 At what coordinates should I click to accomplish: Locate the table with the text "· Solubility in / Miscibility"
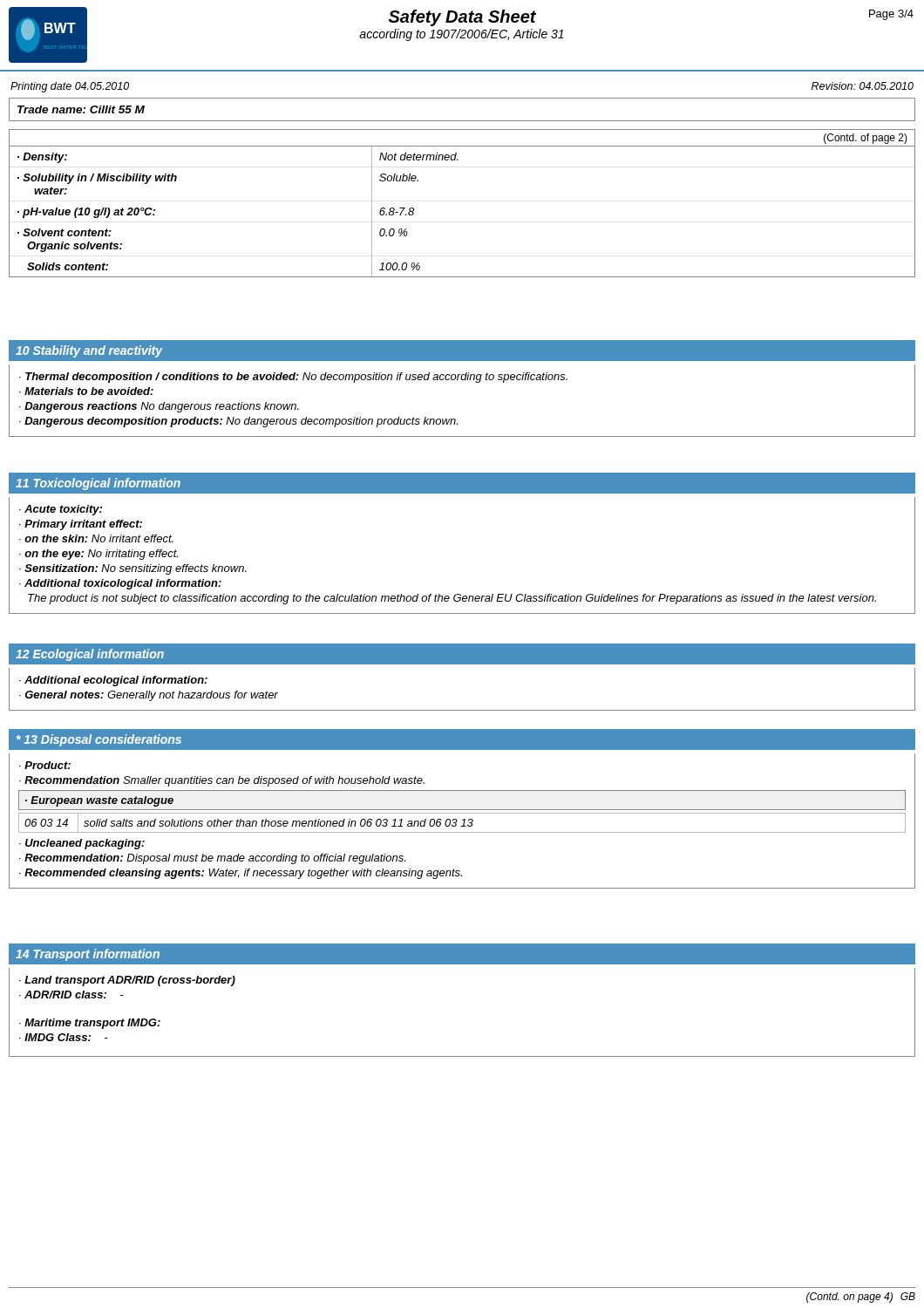462,203
